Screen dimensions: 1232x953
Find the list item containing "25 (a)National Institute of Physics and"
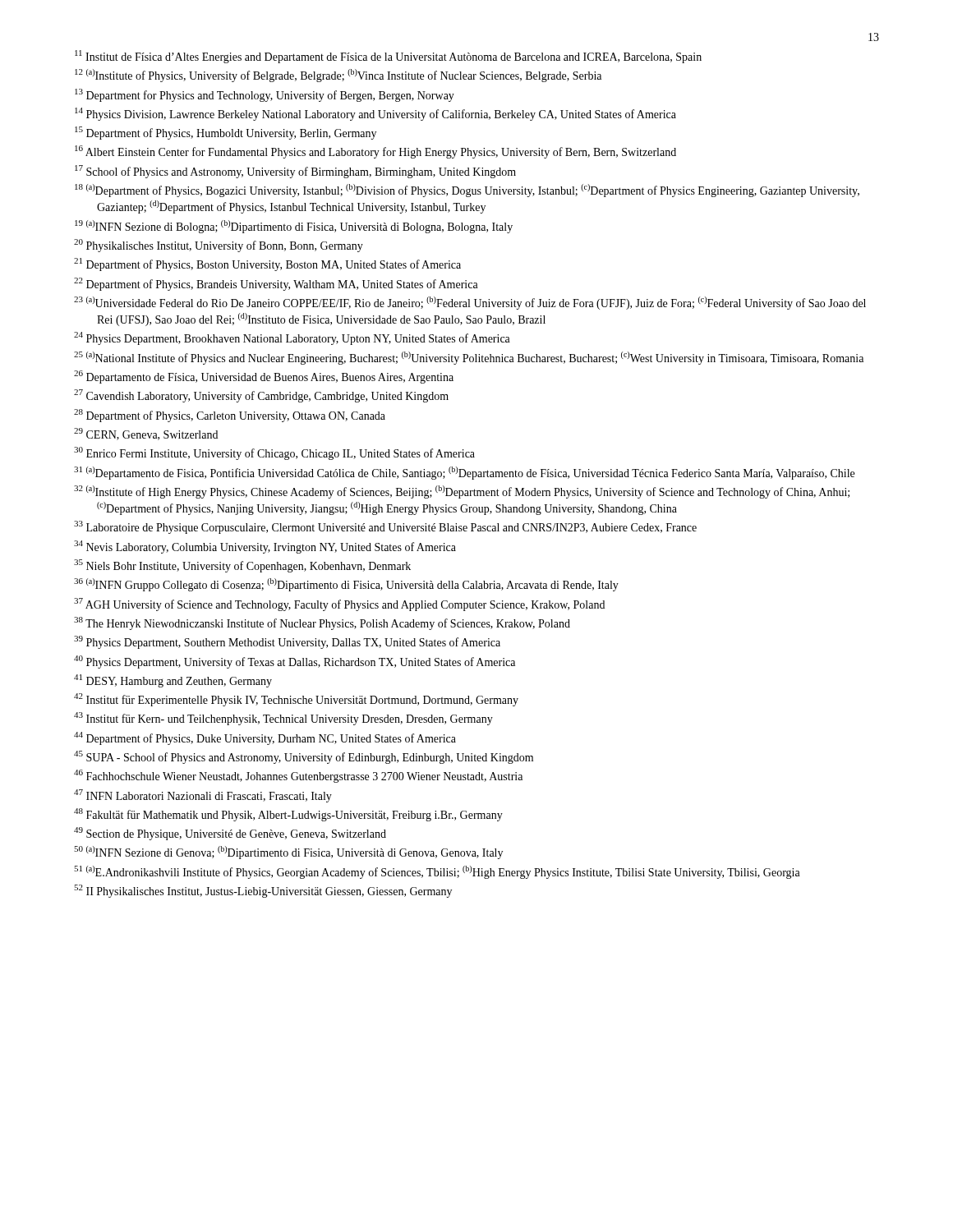(469, 357)
